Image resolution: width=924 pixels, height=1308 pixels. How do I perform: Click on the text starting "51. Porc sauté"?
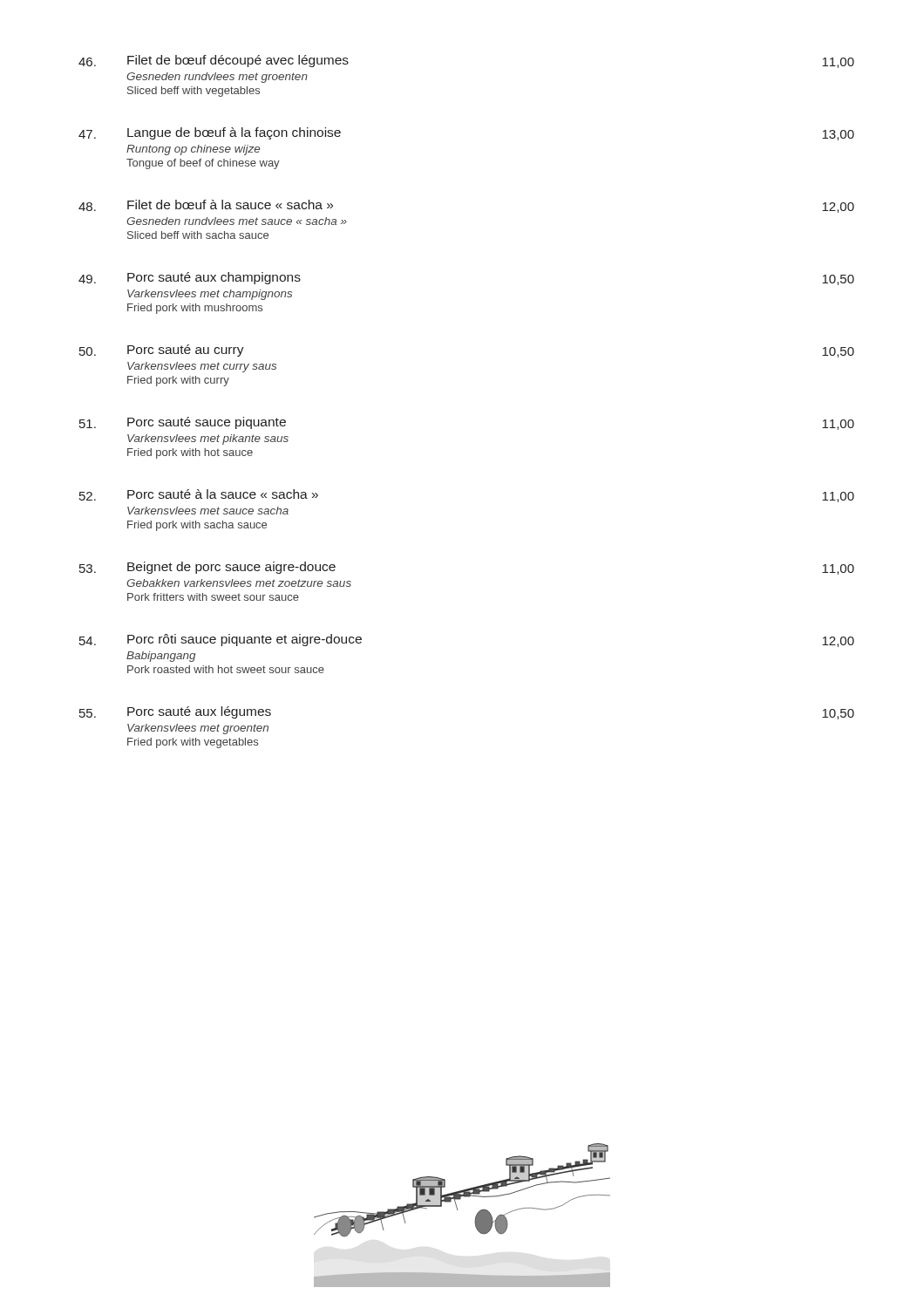click(210, 423)
